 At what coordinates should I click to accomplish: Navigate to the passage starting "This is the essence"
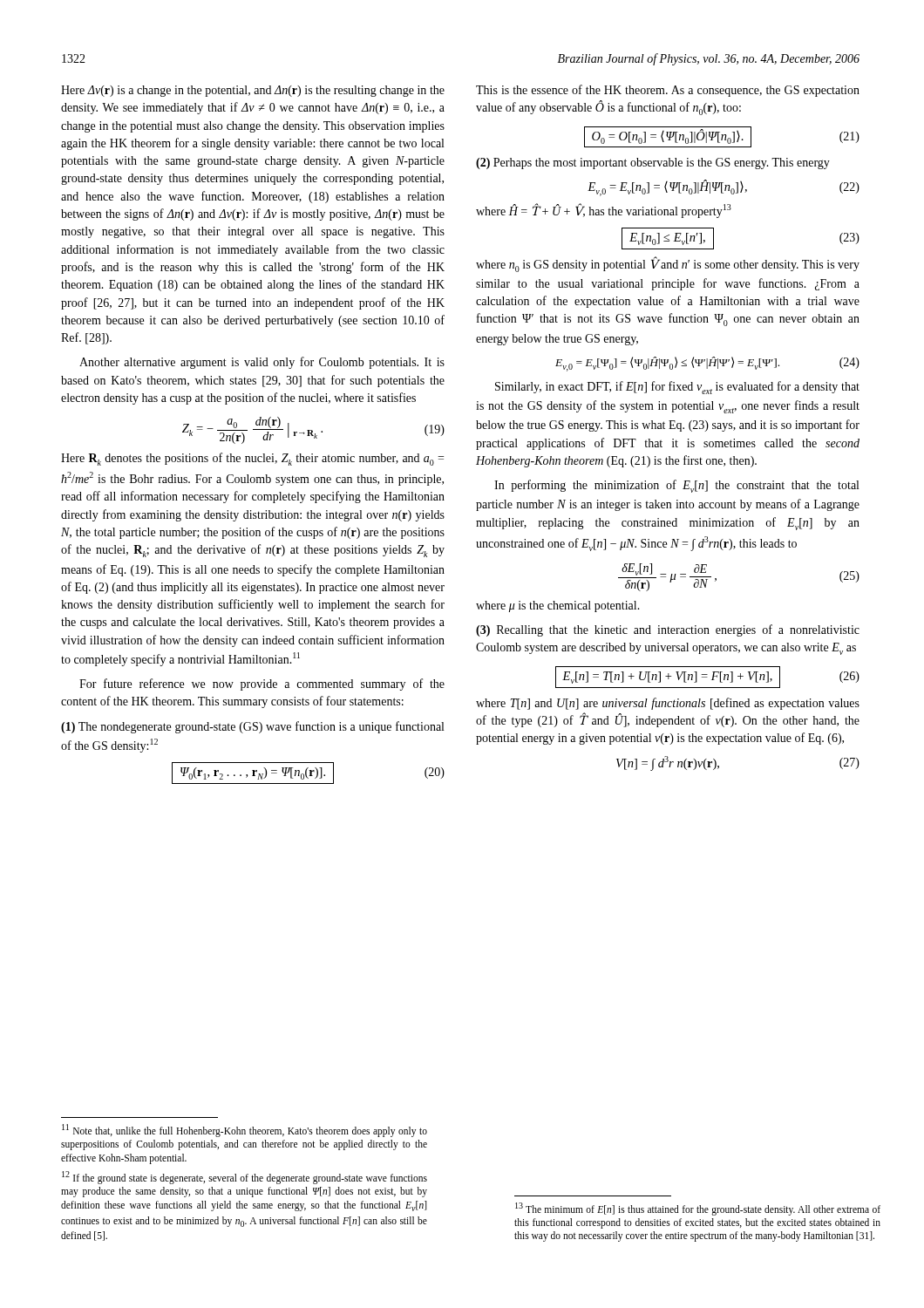click(x=668, y=101)
